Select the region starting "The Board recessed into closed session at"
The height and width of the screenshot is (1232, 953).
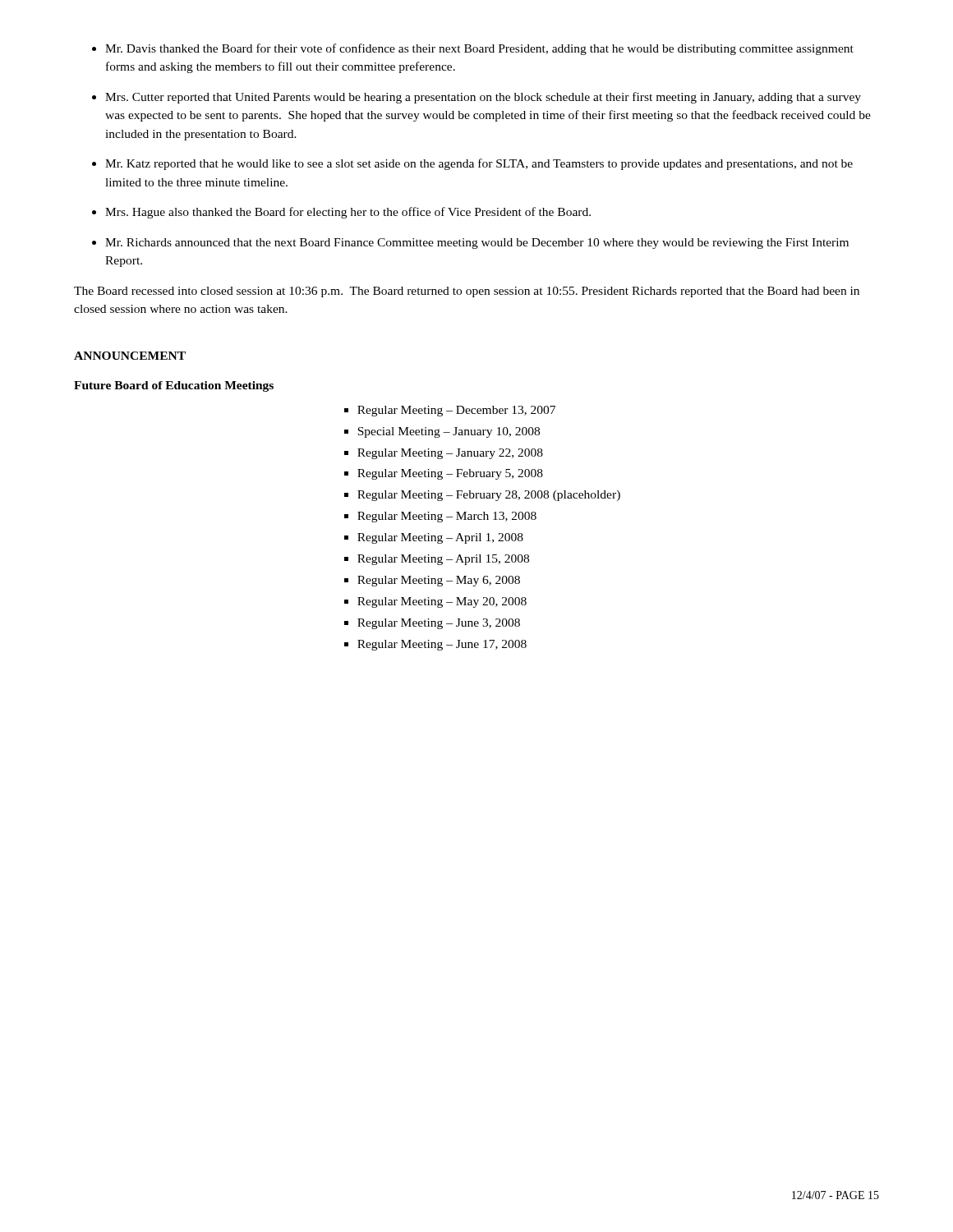pos(467,299)
